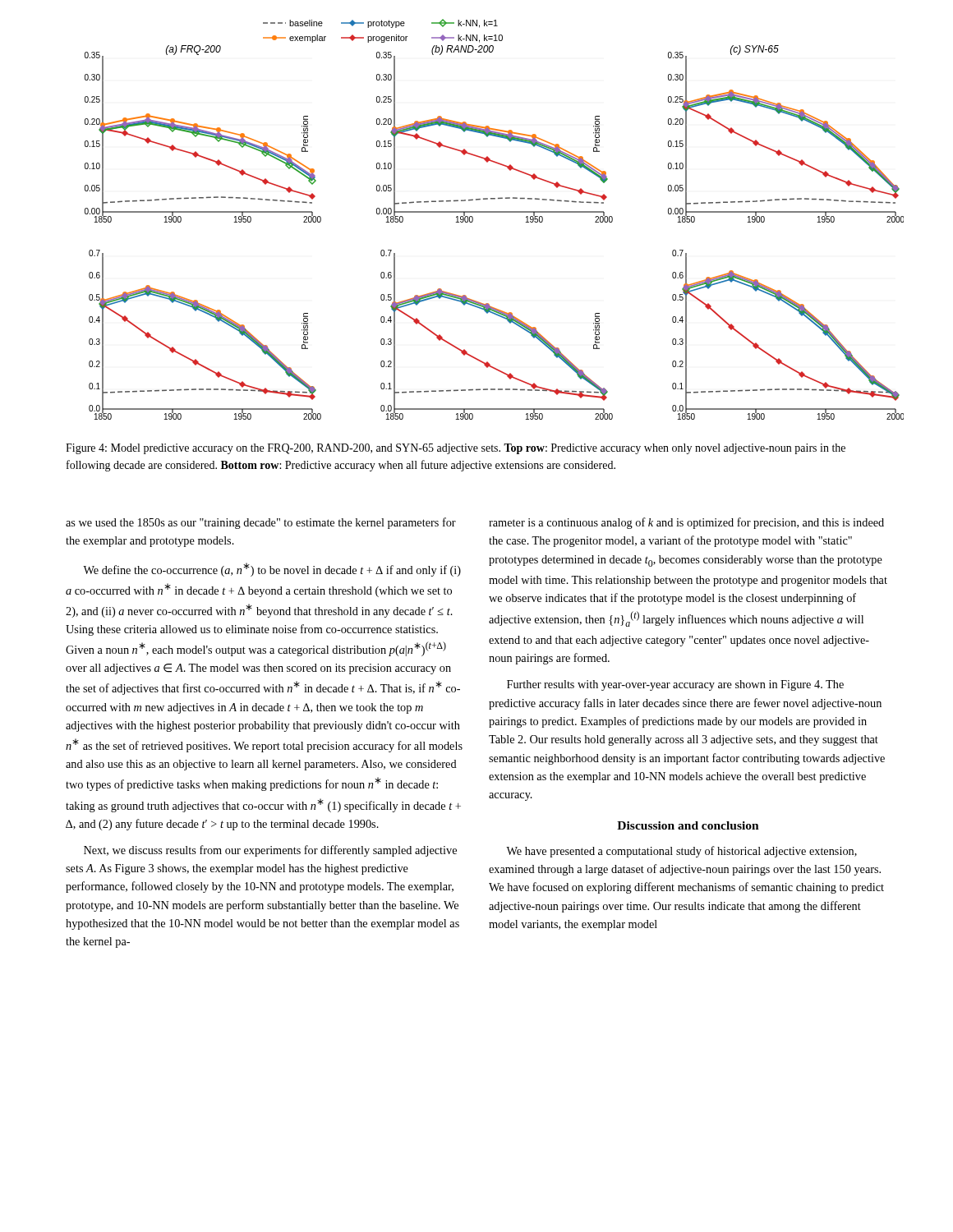Screen dimensions: 1232x953
Task: Locate the caption
Action: (x=456, y=457)
